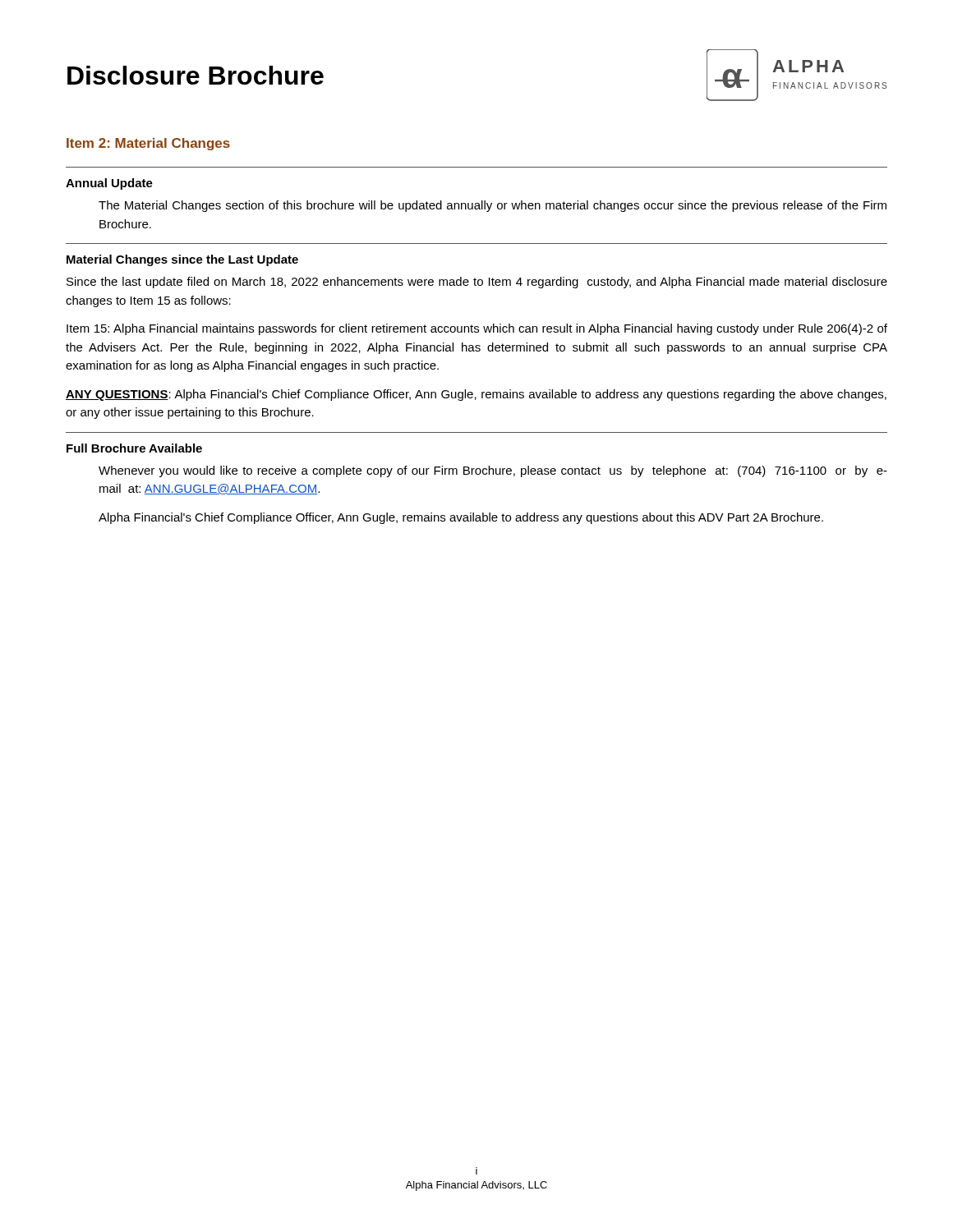
Task: Select the block starting "Material Changes since the Last Update Since the"
Action: pyautogui.click(x=476, y=337)
